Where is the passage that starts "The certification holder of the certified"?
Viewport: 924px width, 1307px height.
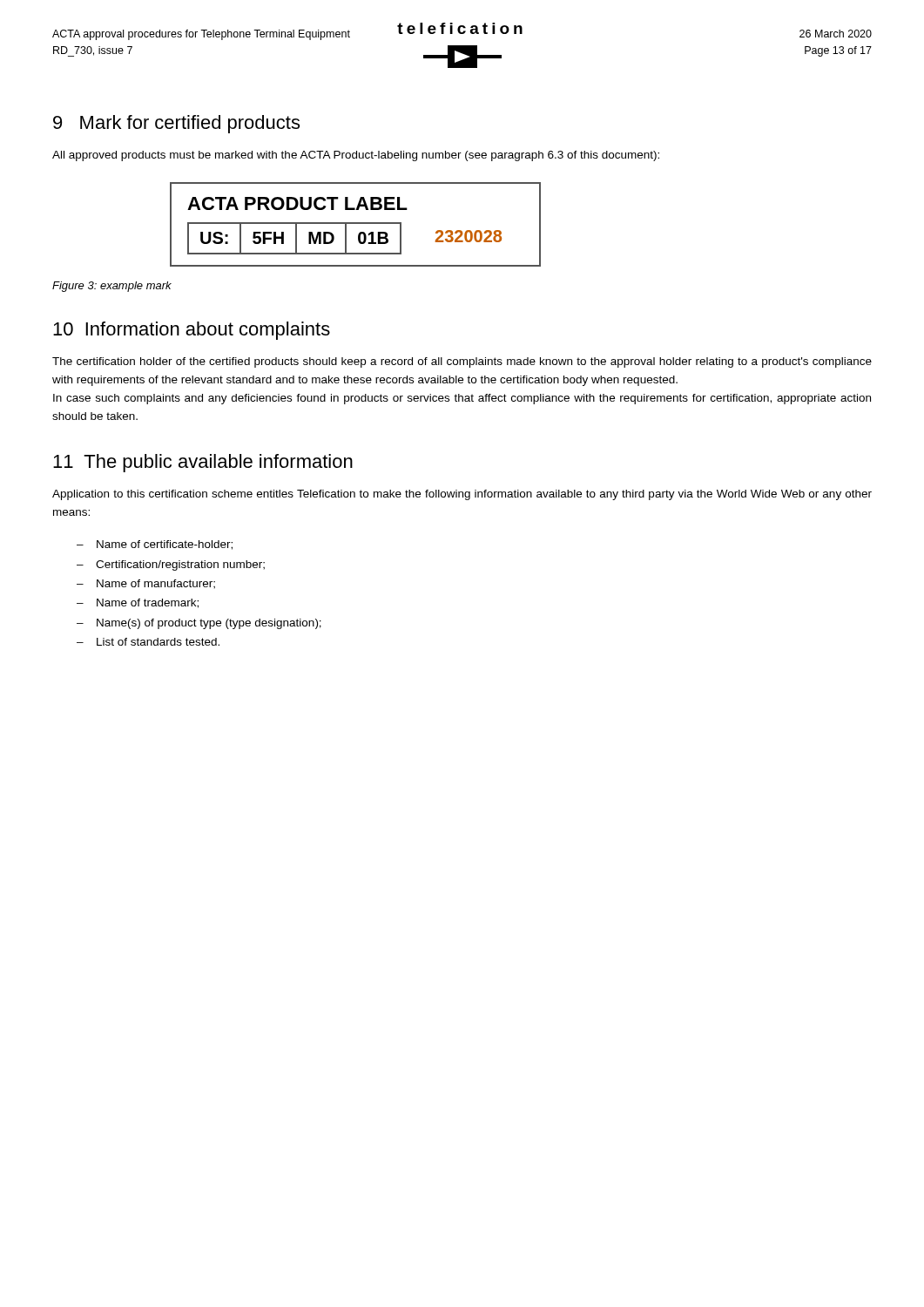click(462, 388)
